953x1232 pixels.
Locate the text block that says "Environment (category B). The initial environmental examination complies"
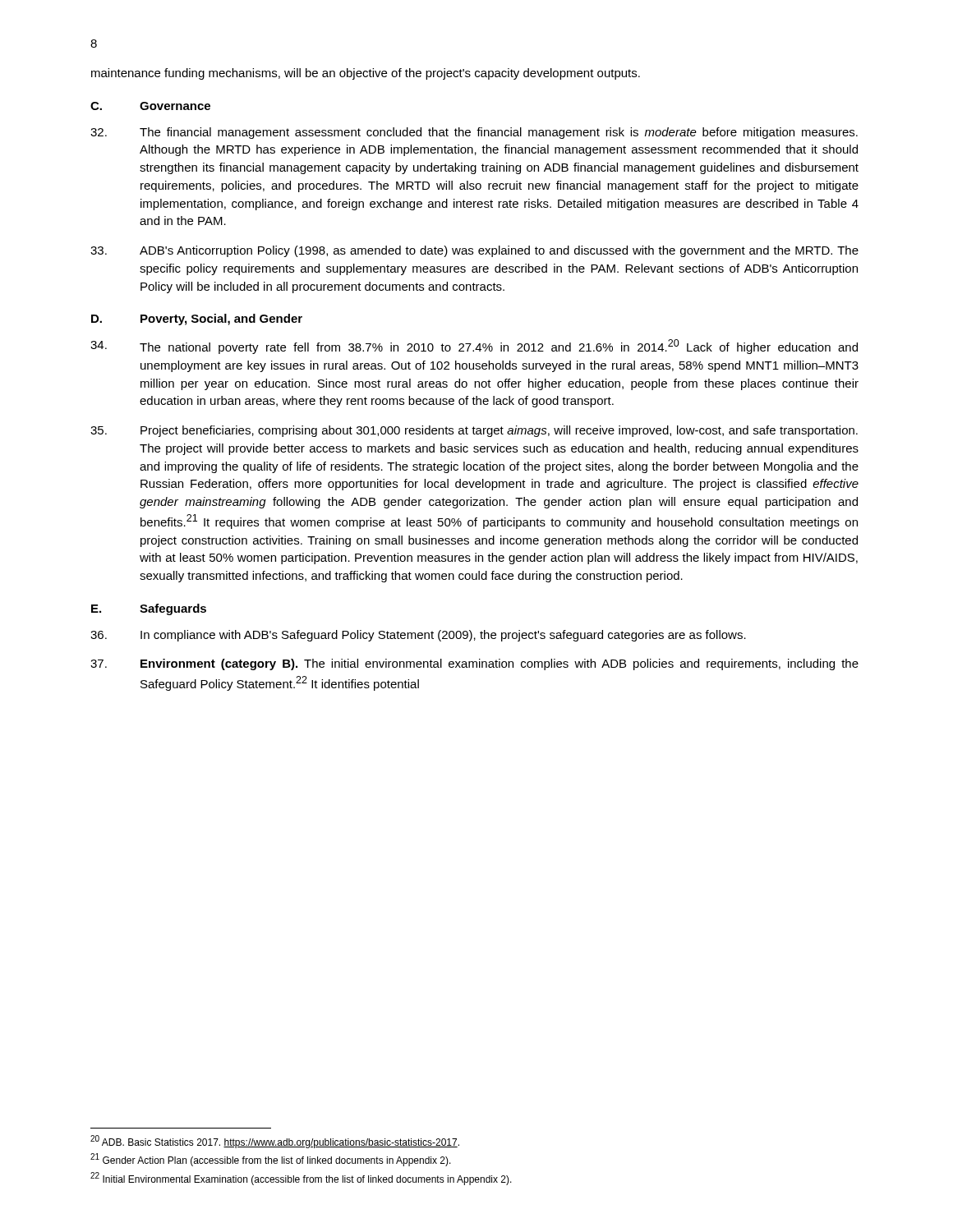[x=474, y=674]
